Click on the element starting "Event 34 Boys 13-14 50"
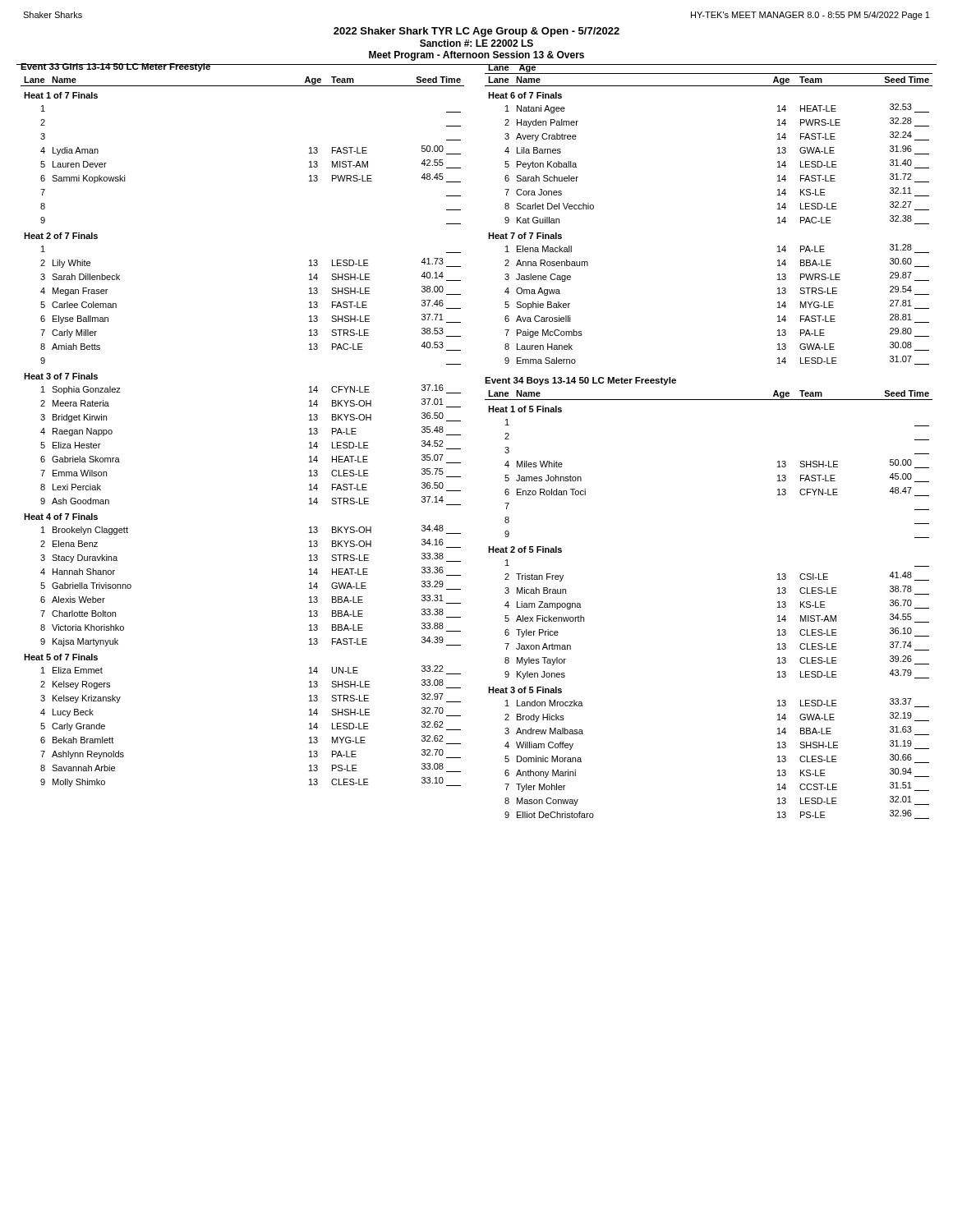The width and height of the screenshot is (953, 1232). [581, 380]
